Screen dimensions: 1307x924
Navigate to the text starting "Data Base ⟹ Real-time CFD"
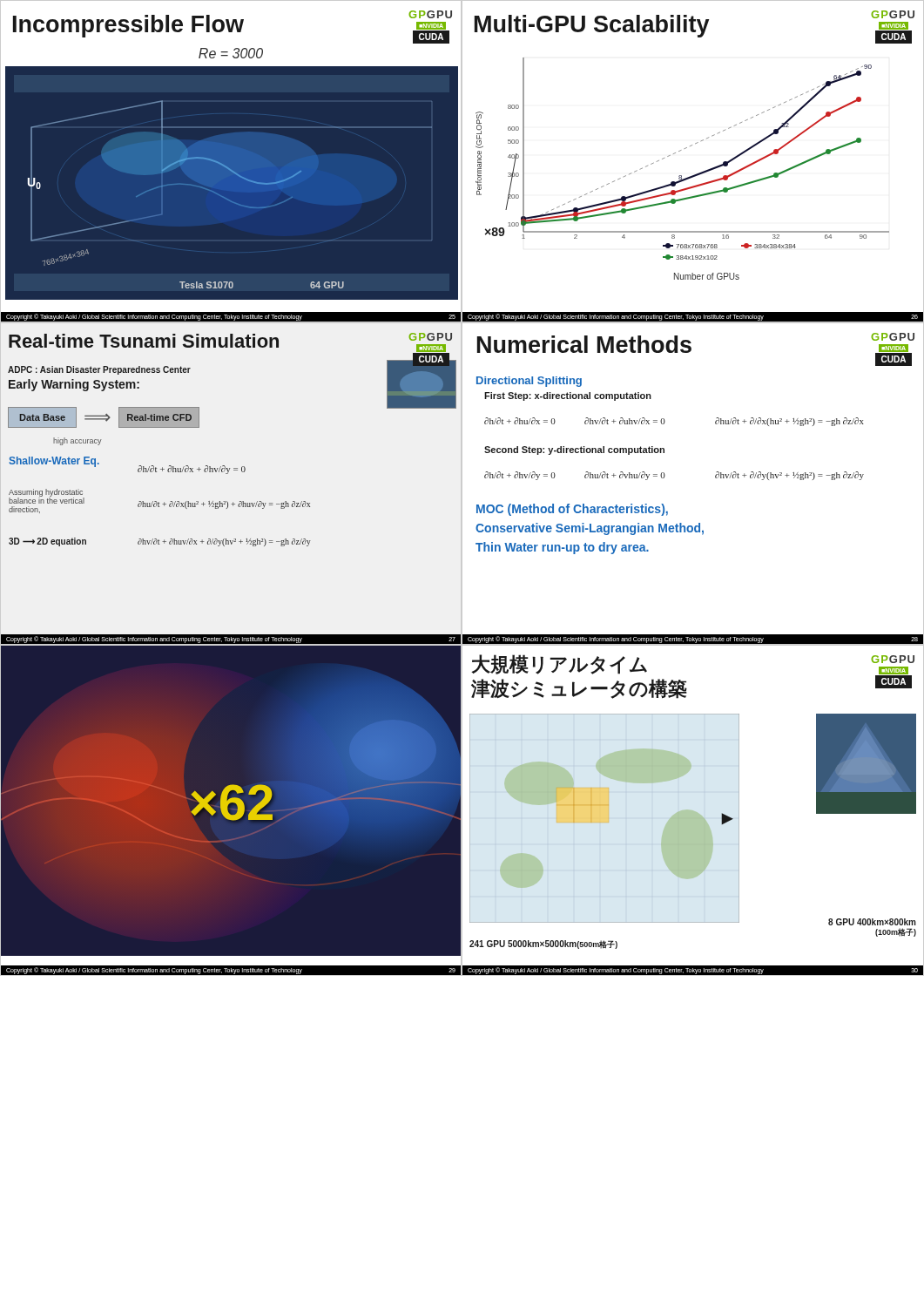[104, 417]
